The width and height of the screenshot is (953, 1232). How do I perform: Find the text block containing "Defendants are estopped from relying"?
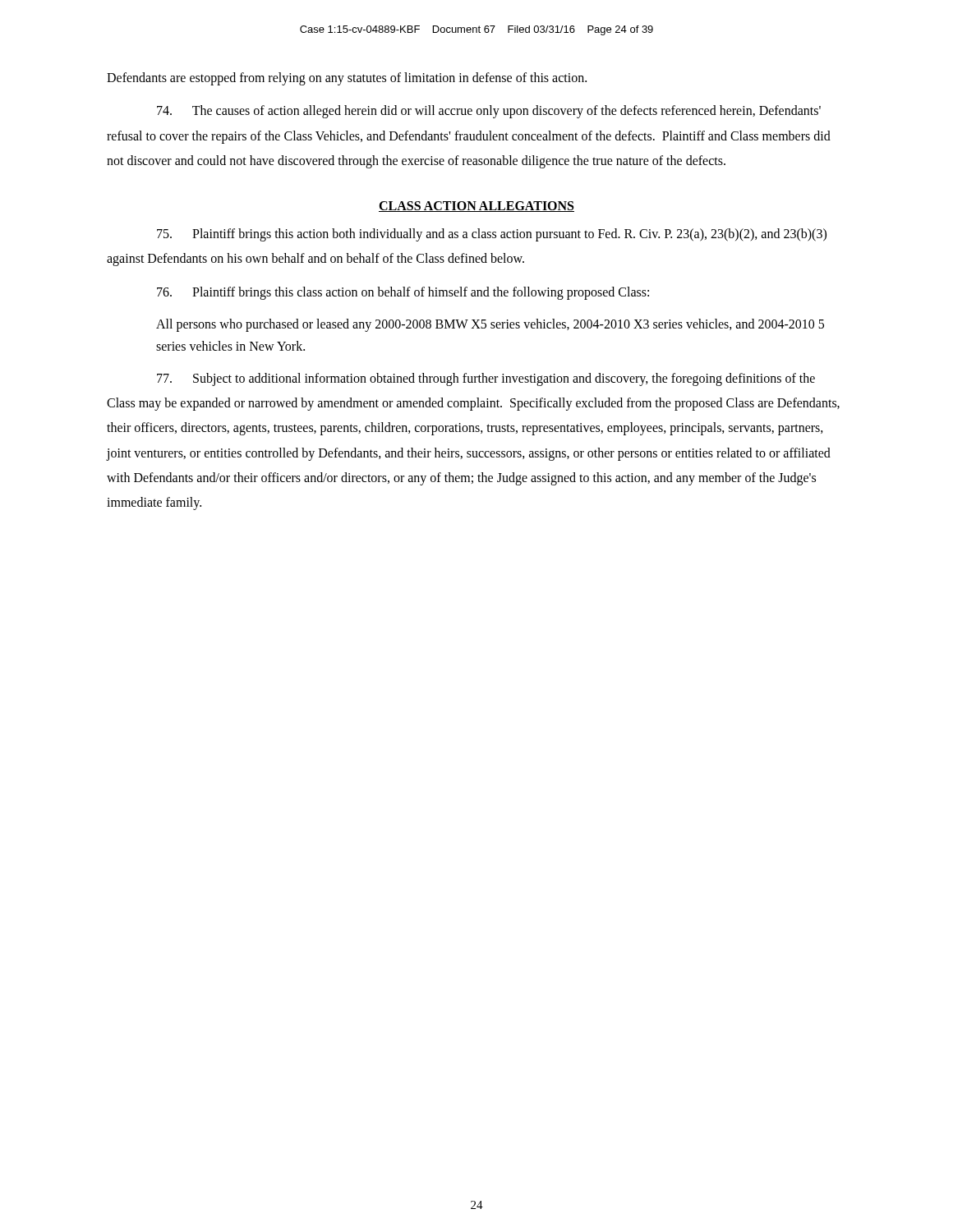(x=347, y=78)
